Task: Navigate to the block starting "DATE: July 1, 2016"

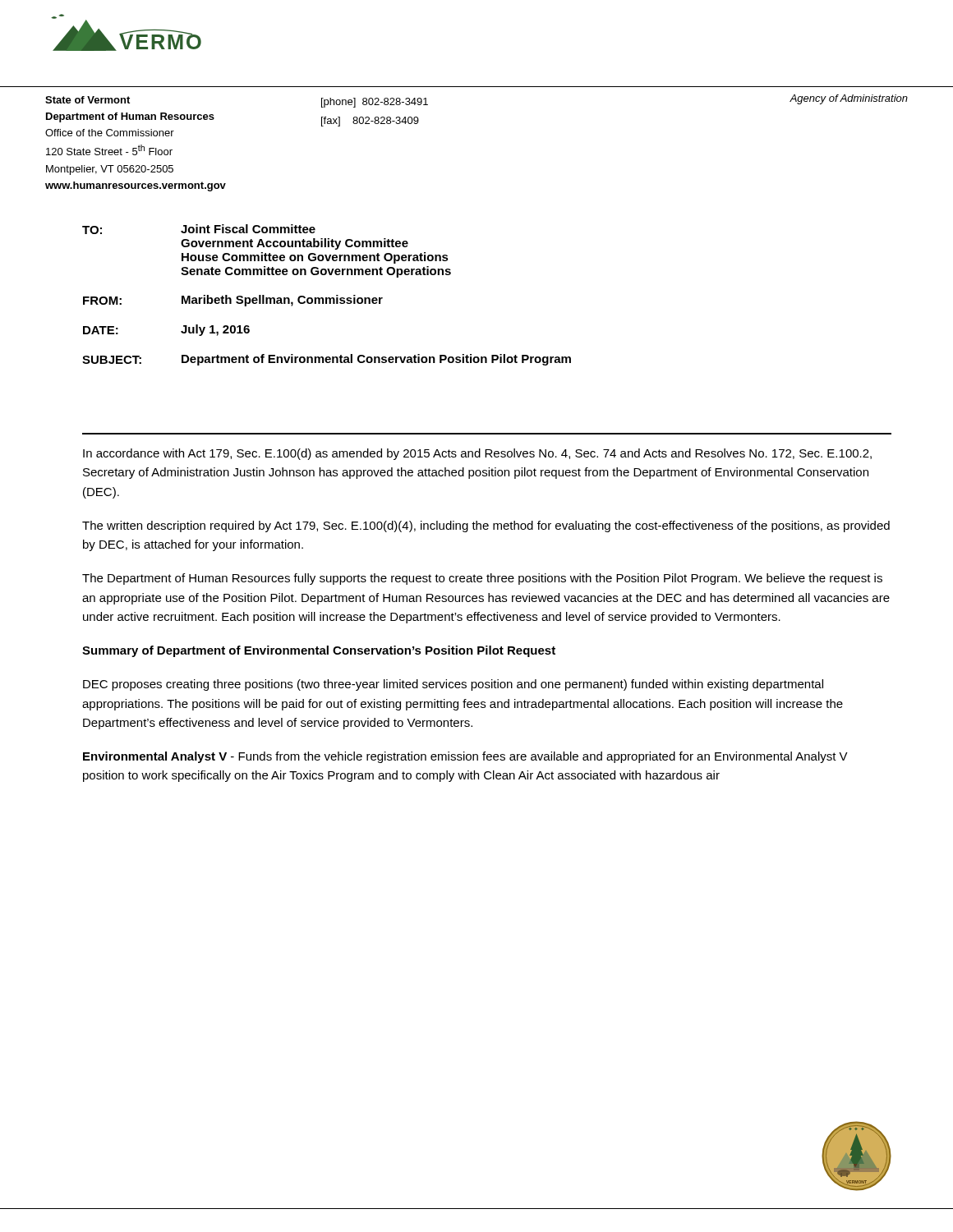Action: point(102,330)
